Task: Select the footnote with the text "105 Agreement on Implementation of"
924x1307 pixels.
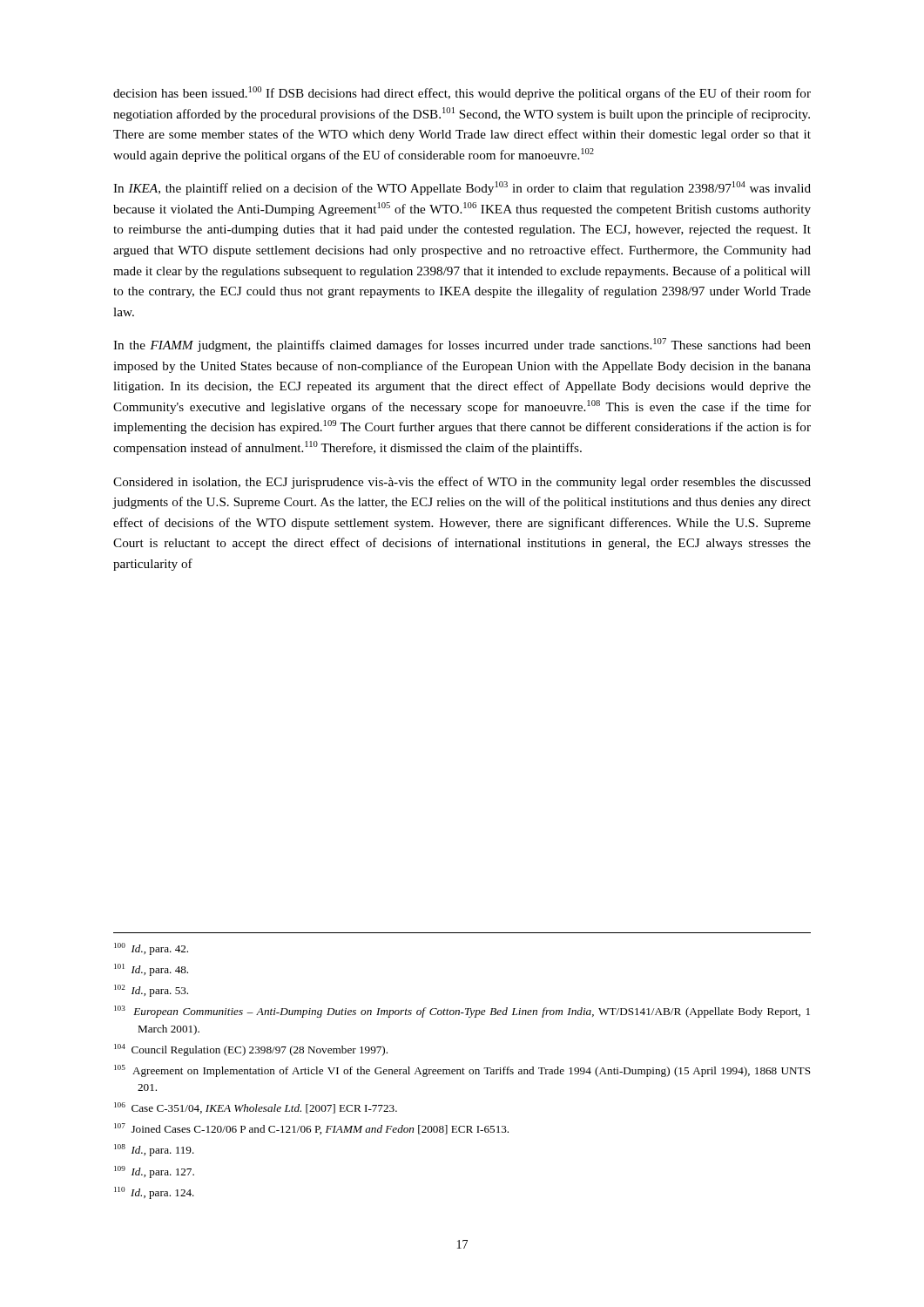Action: point(462,1079)
